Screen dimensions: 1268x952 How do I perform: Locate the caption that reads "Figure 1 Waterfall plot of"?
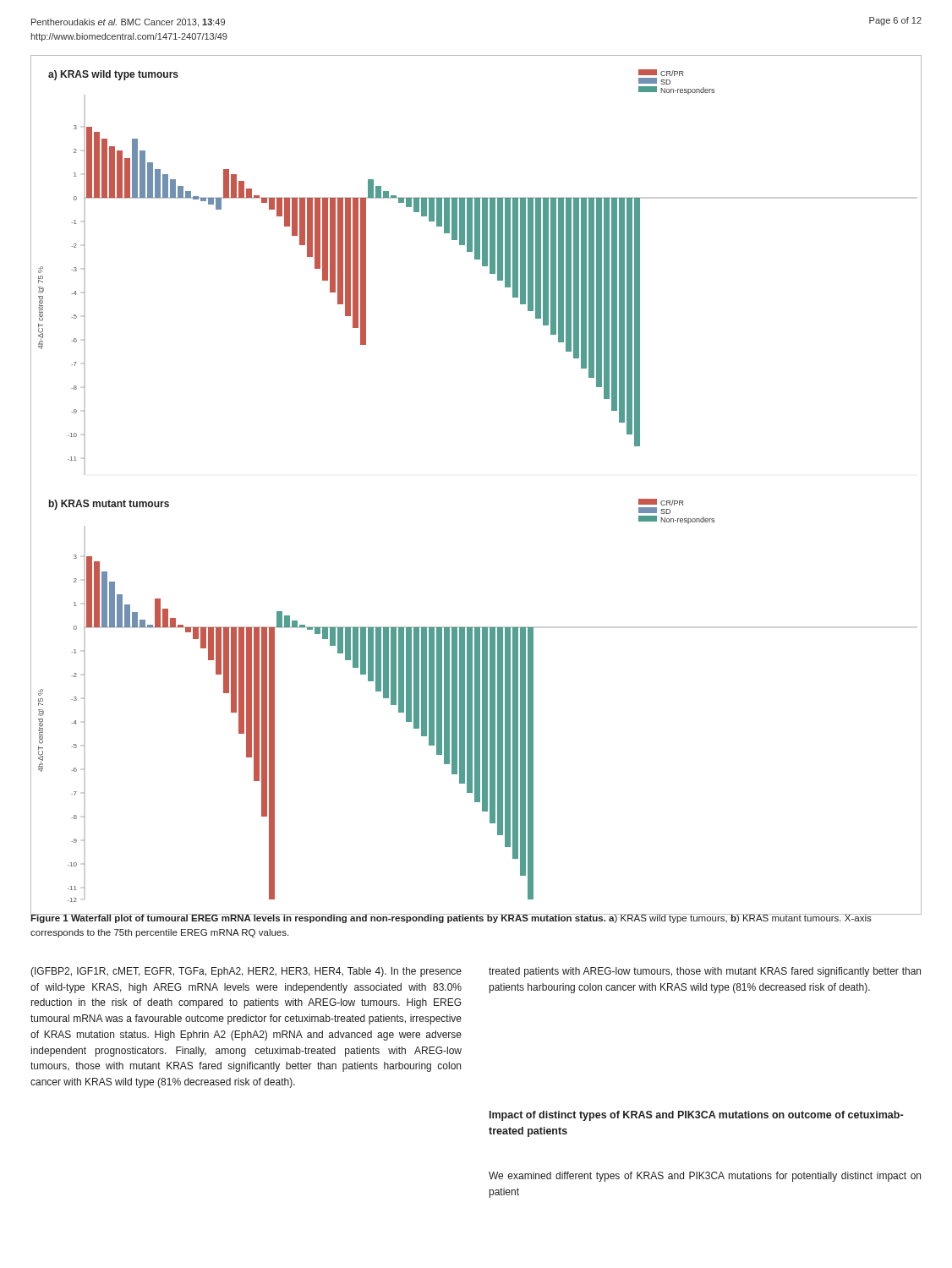click(x=451, y=925)
